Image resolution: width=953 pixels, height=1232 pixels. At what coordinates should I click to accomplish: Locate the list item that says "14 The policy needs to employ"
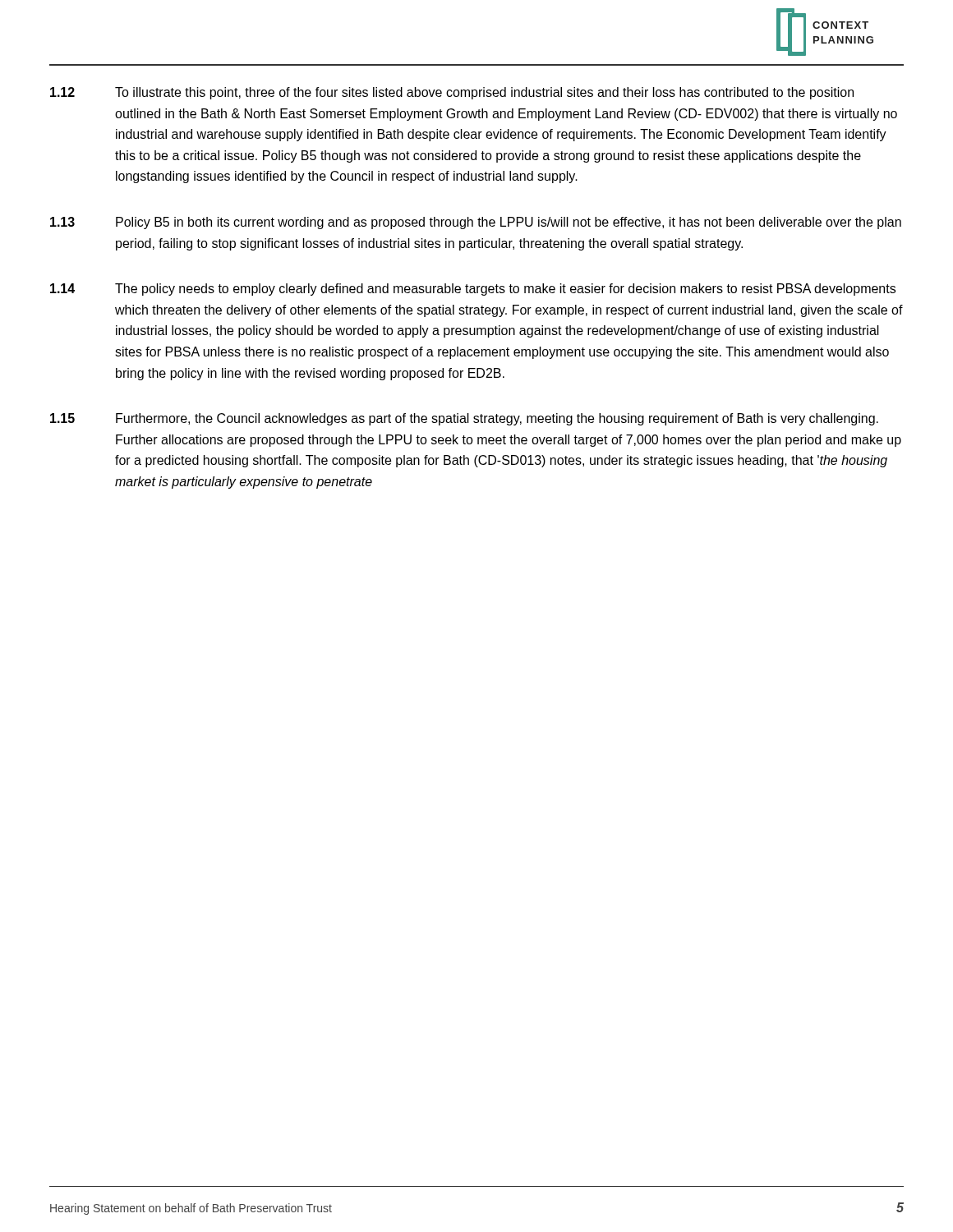(x=476, y=331)
